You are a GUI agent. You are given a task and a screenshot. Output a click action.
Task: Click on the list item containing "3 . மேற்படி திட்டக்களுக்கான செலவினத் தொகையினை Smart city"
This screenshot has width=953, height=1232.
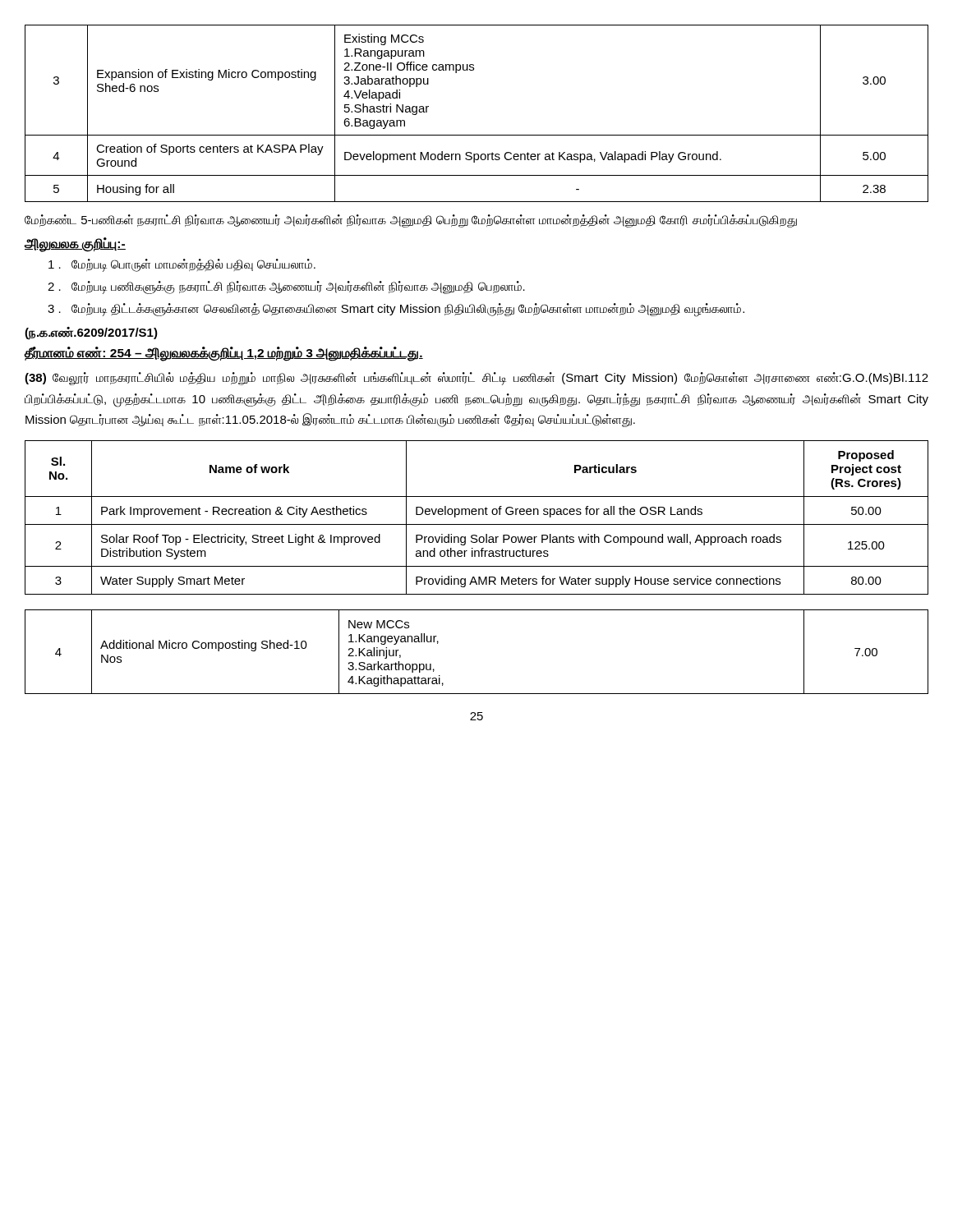pos(397,308)
